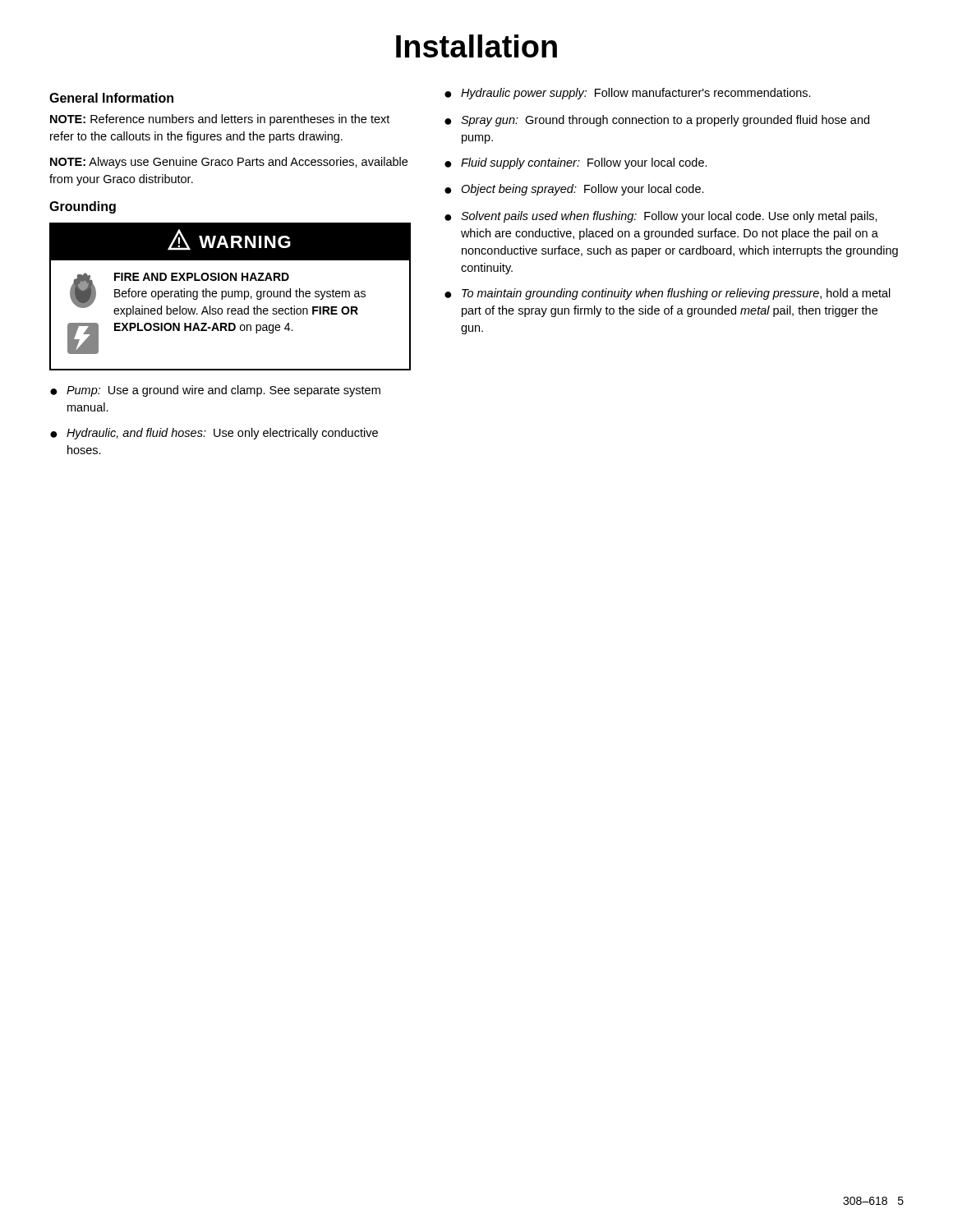Locate the text block containing "NOTE: Reference numbers and letters in parentheses in"
The image size is (953, 1232).
pyautogui.click(x=219, y=128)
